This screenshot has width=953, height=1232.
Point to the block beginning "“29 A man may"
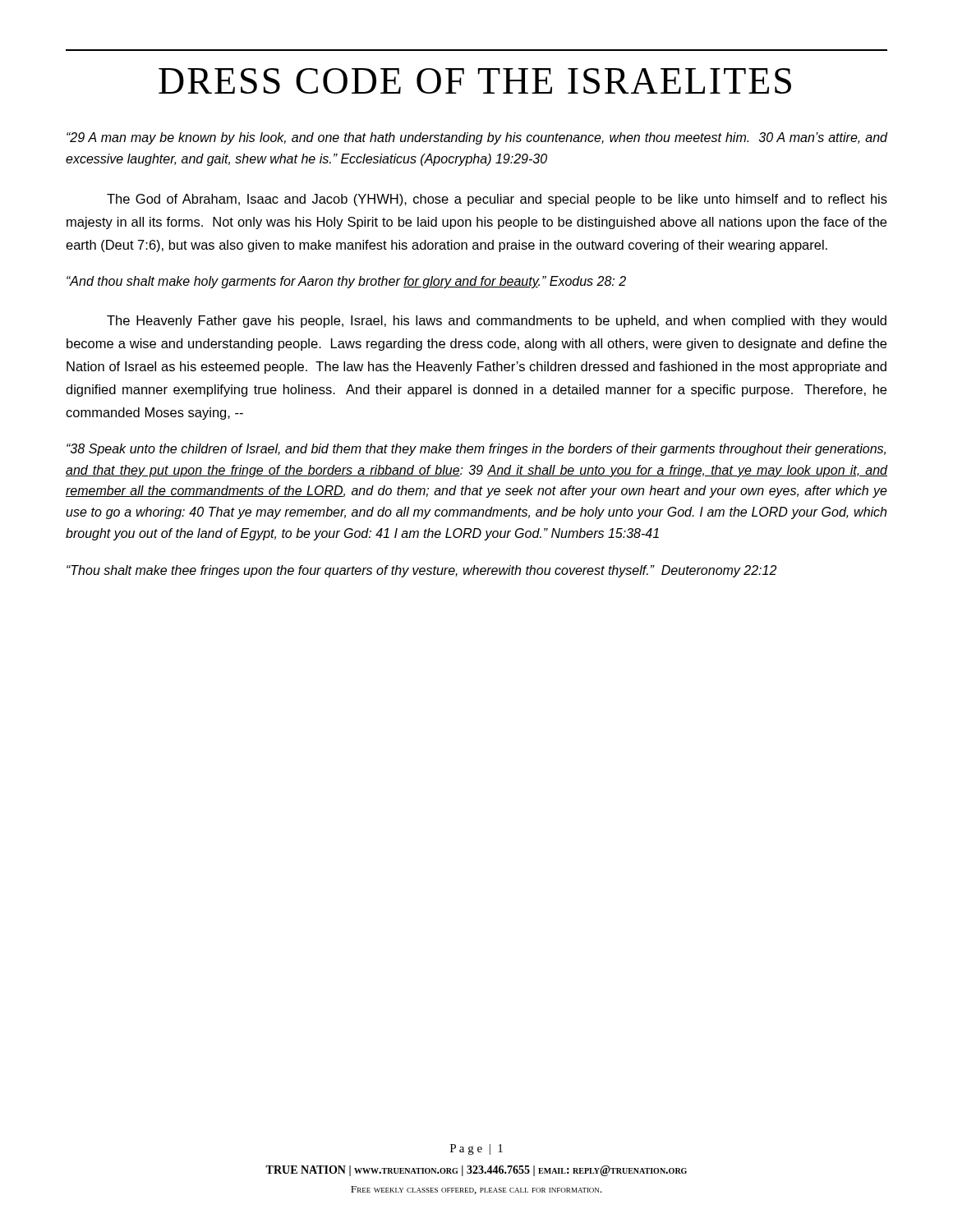pos(476,148)
